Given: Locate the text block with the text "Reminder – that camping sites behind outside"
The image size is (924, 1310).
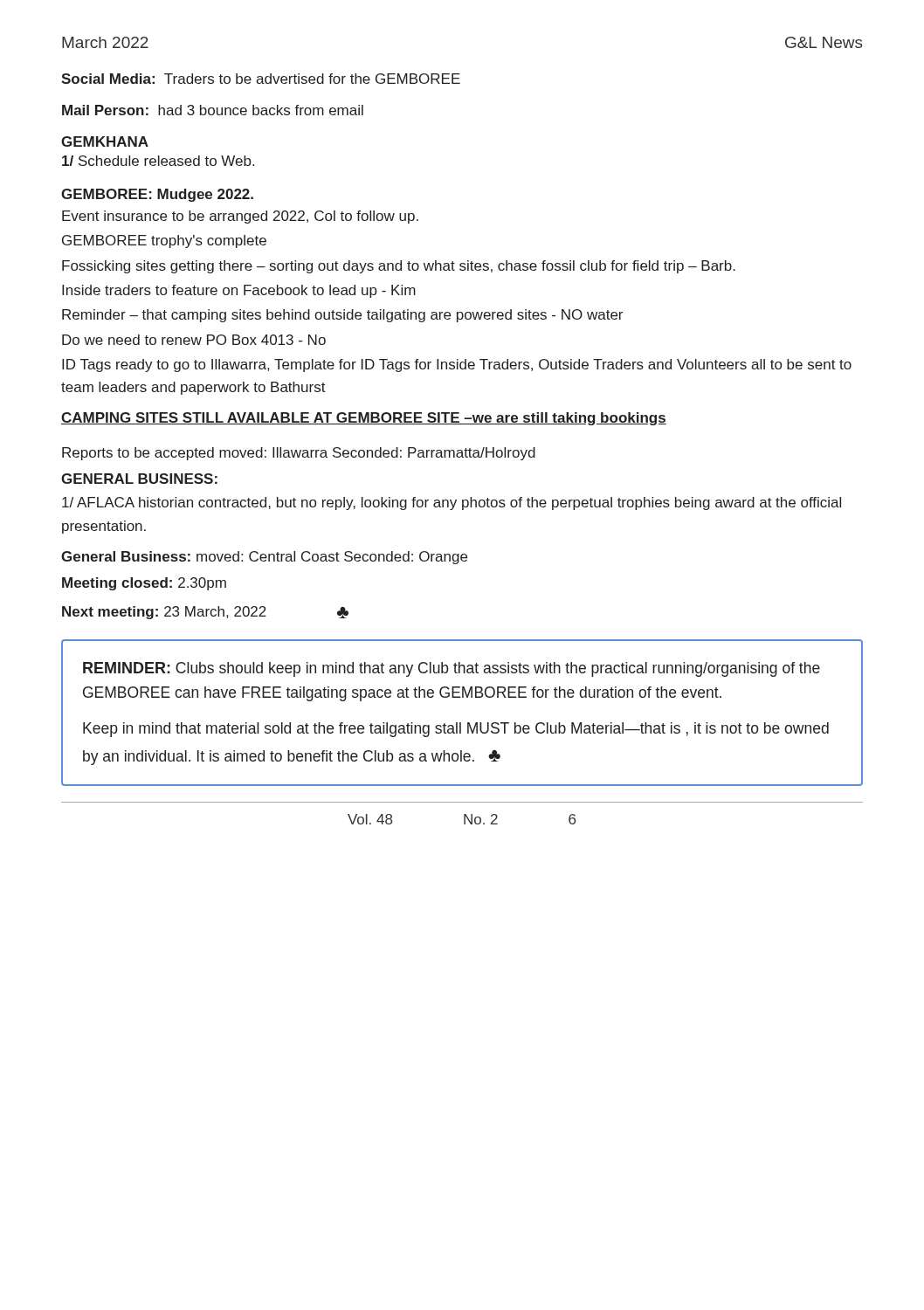Looking at the screenshot, I should click(342, 315).
